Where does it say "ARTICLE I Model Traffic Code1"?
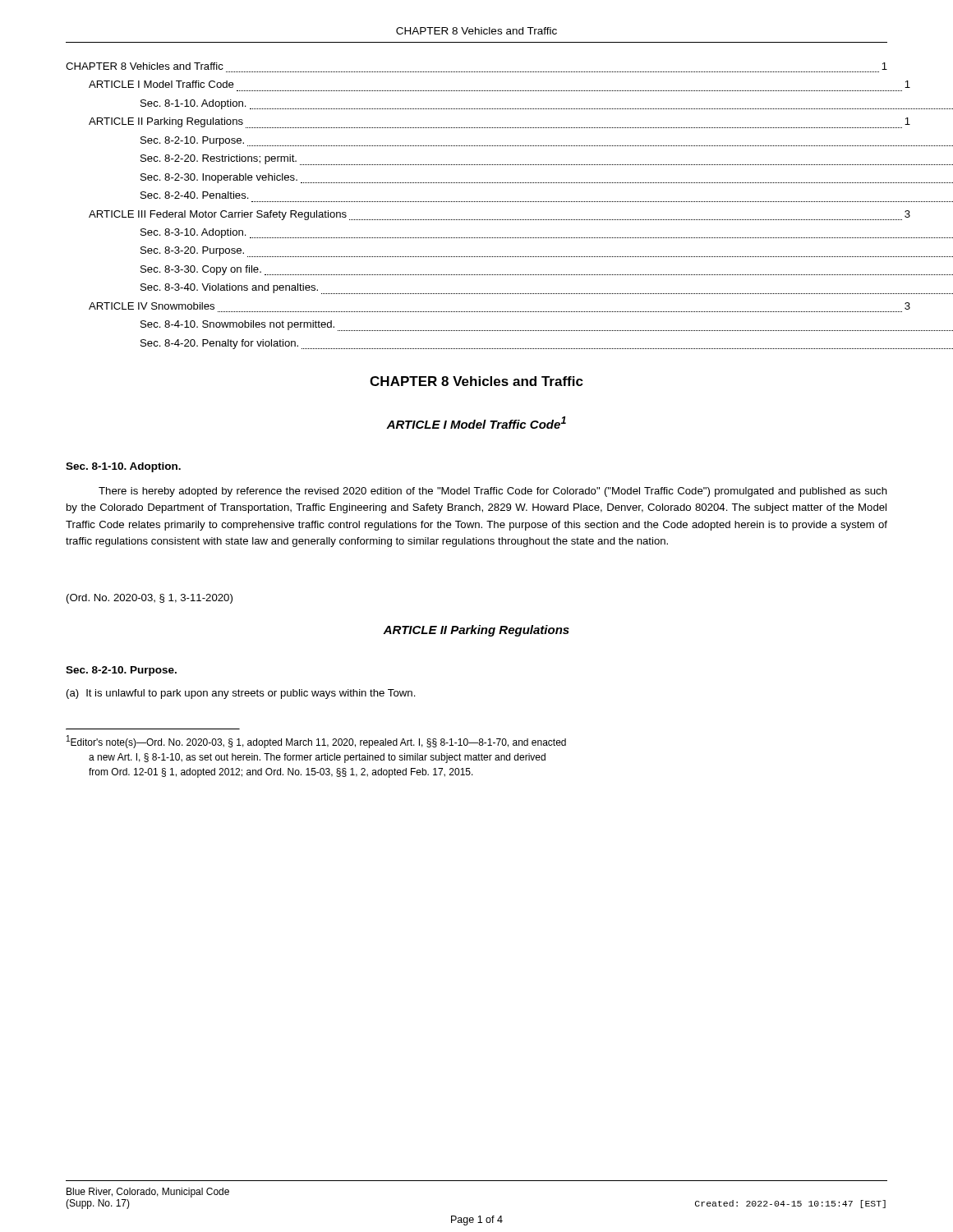This screenshot has width=953, height=1232. 476,423
